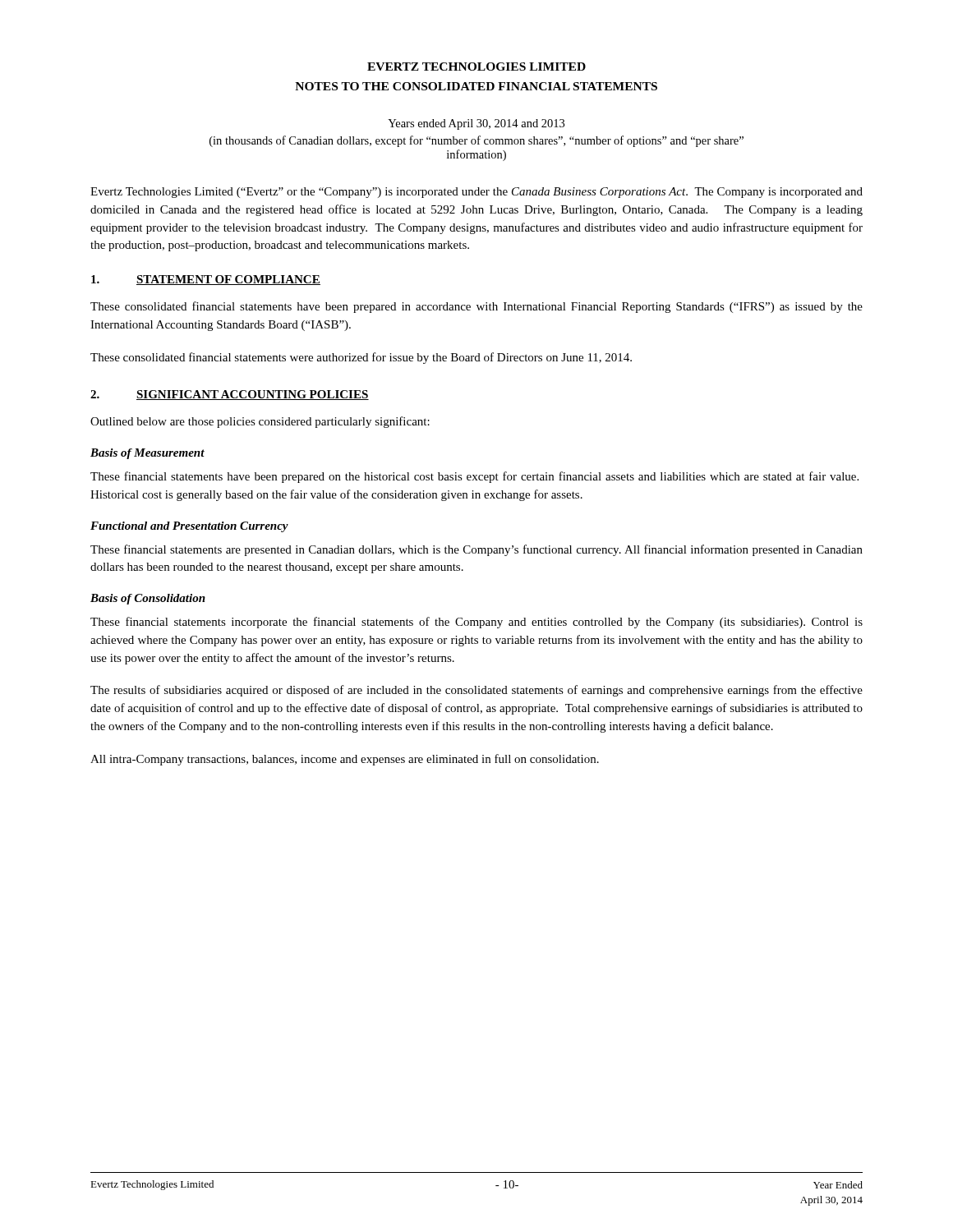Find the text block with the text "The results of subsidiaries acquired or disposed"
Viewport: 953px width, 1232px height.
[476, 708]
